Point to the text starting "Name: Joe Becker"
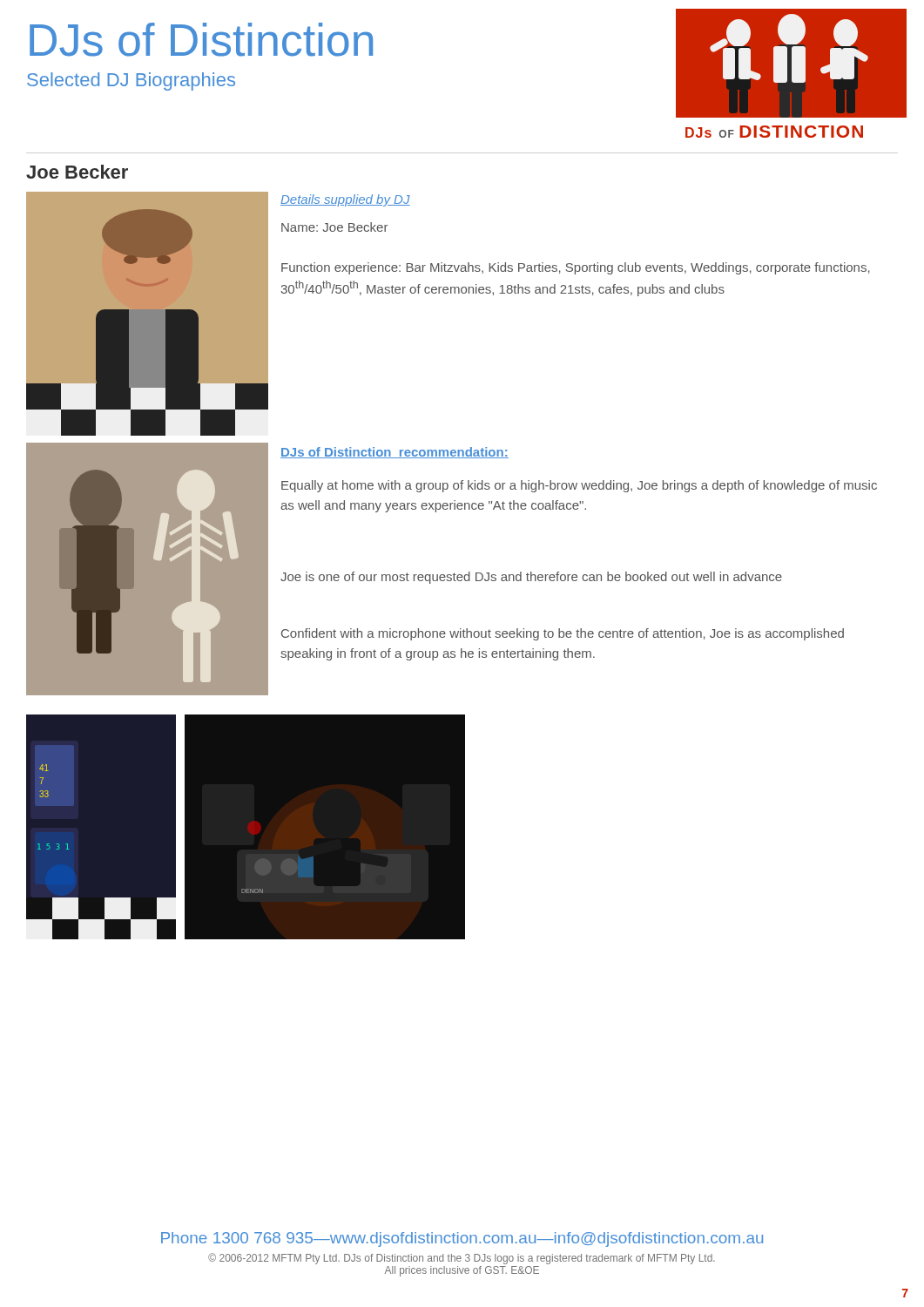 point(334,227)
